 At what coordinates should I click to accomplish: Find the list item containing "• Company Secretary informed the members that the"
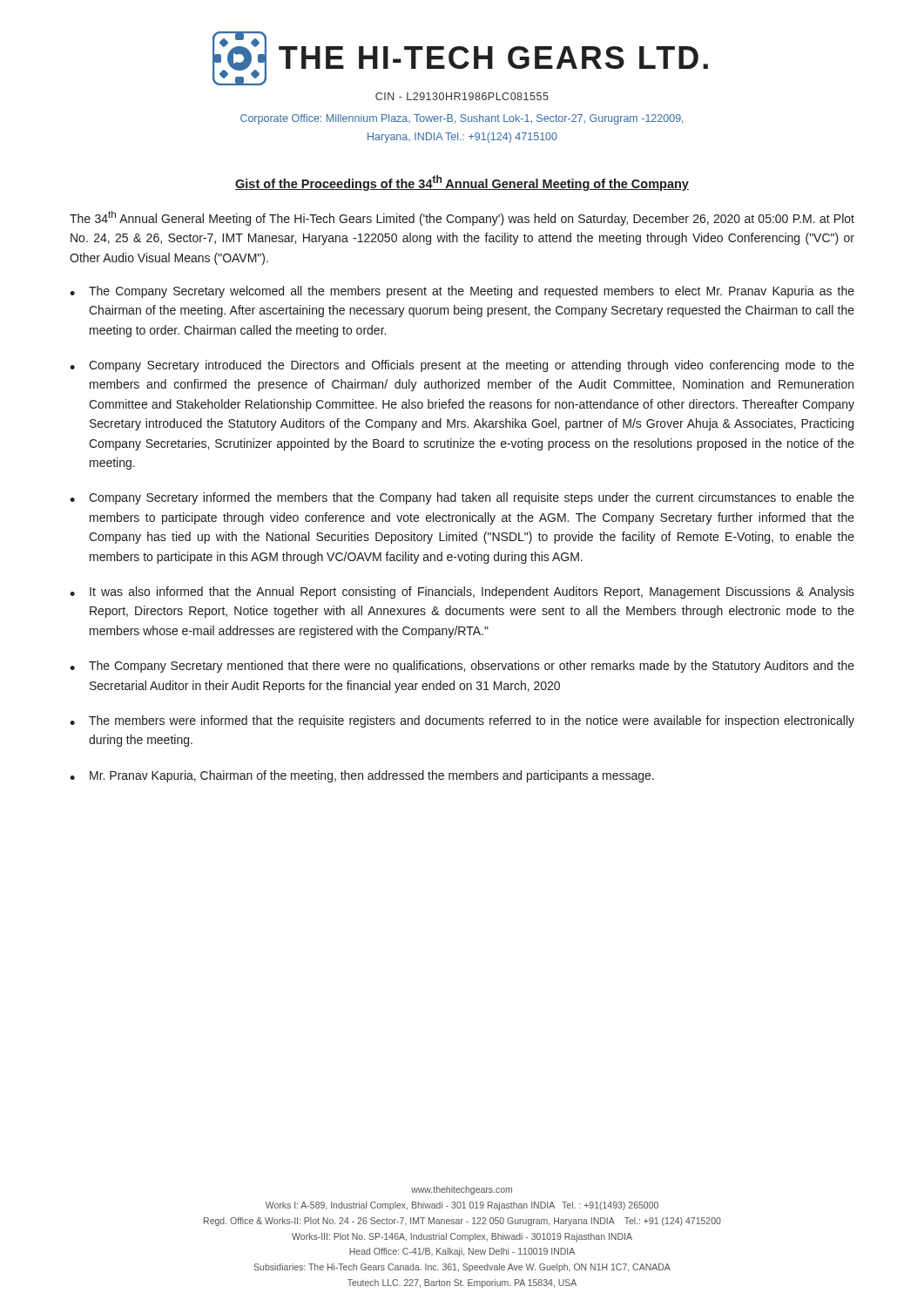point(462,527)
